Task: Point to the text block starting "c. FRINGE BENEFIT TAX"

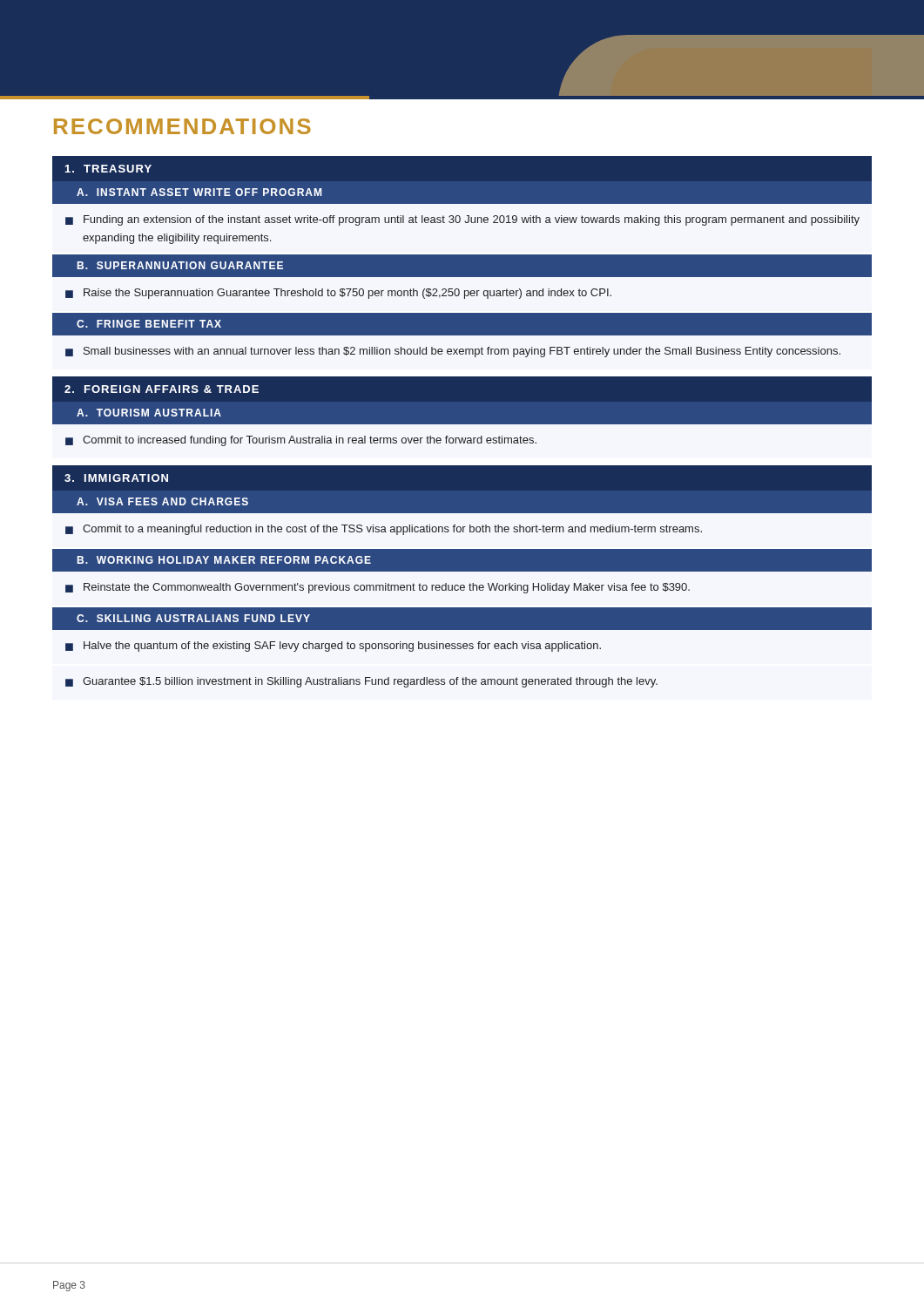Action: 149,324
